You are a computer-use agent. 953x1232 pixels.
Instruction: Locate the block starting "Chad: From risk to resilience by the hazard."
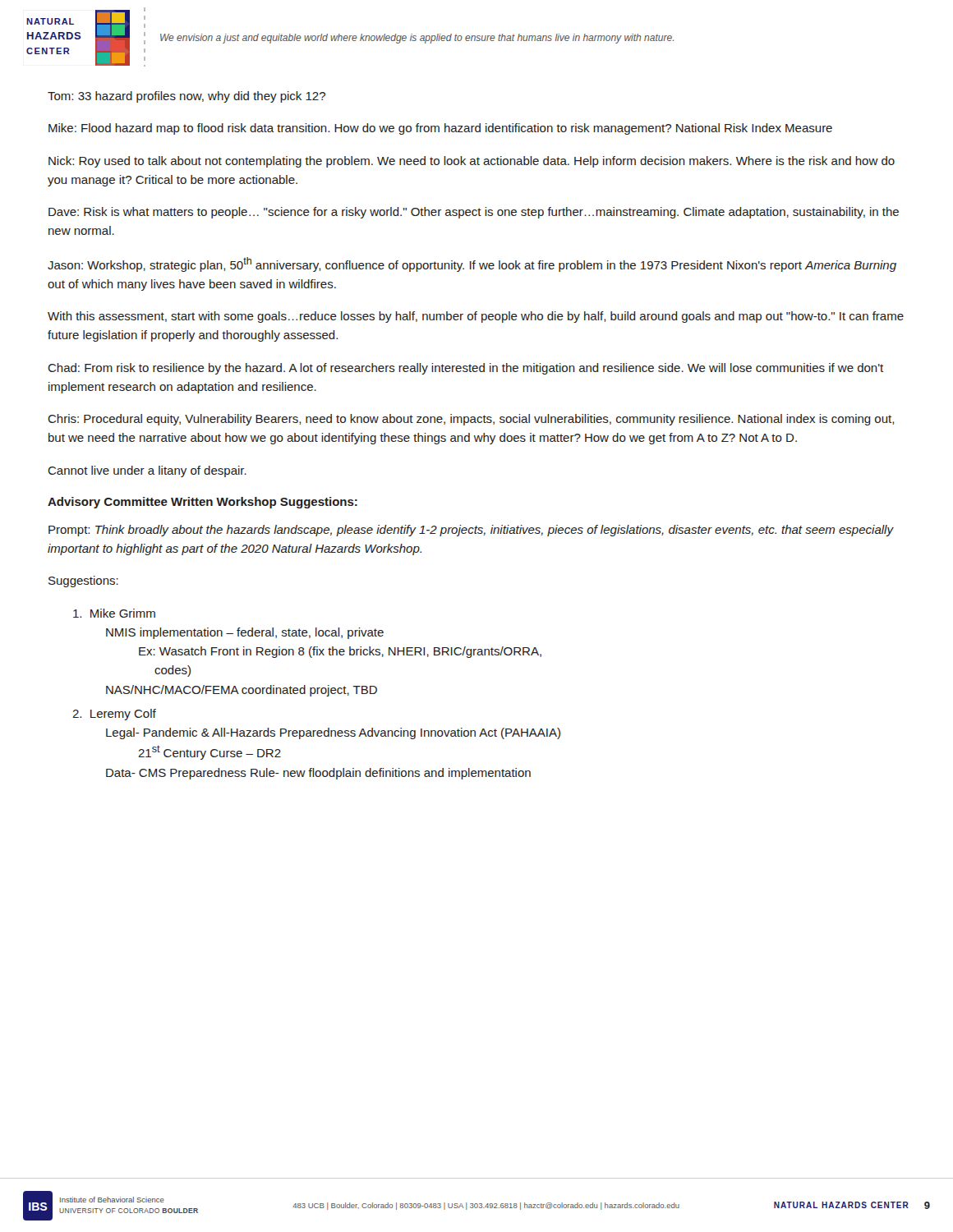coord(465,377)
